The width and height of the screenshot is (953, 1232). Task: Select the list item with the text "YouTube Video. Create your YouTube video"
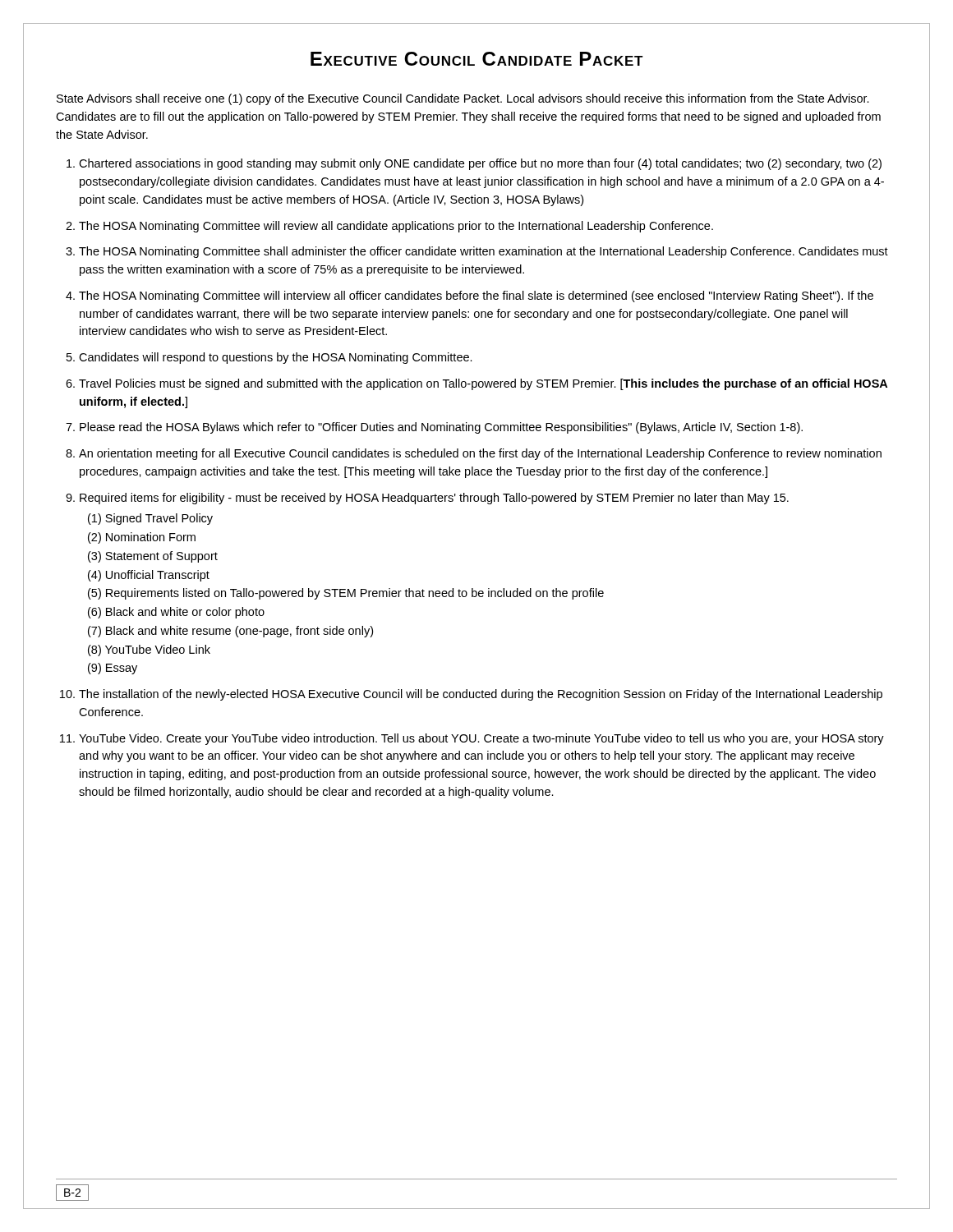click(481, 765)
